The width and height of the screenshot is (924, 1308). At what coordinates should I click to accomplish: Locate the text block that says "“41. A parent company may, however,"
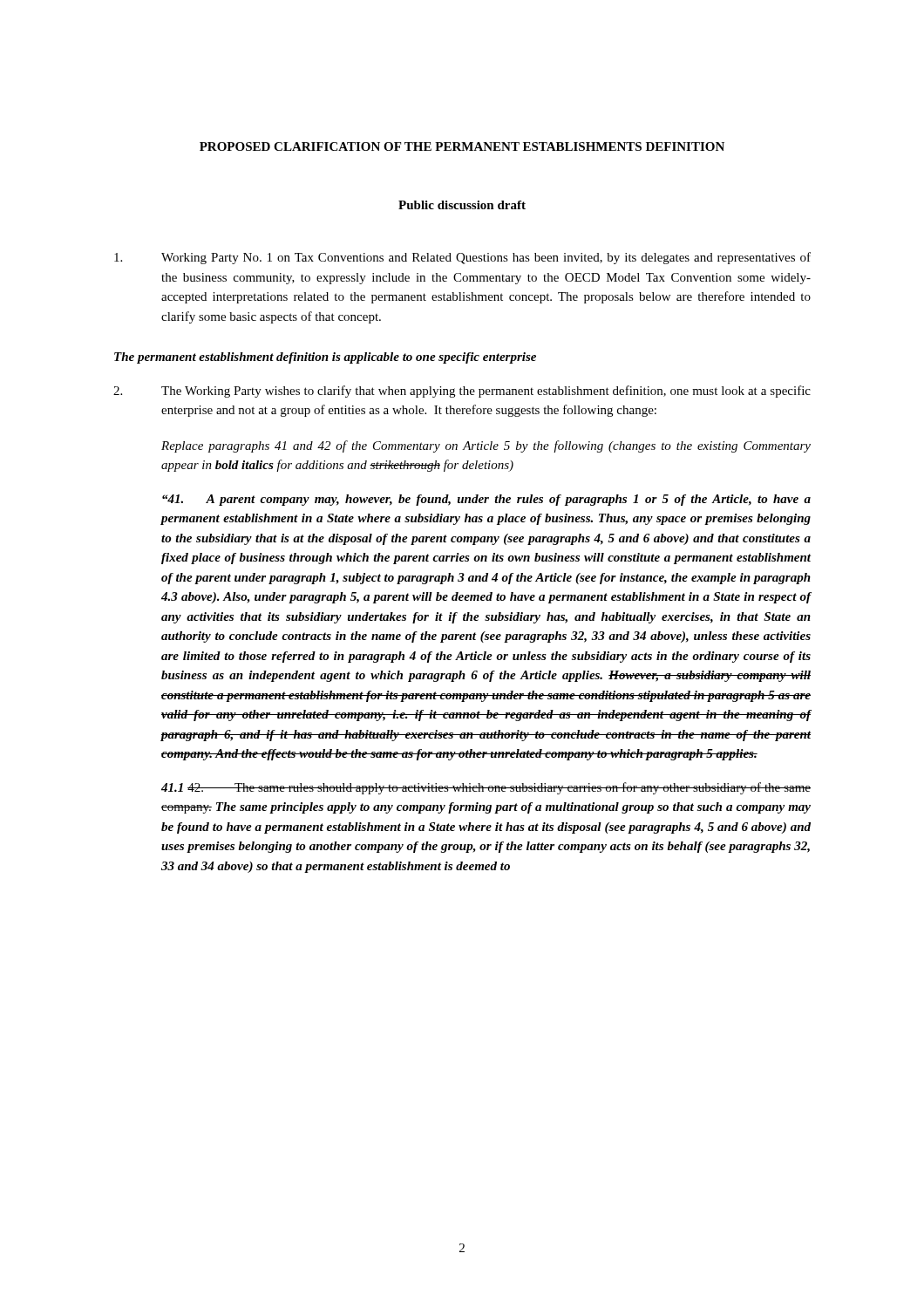coord(486,626)
